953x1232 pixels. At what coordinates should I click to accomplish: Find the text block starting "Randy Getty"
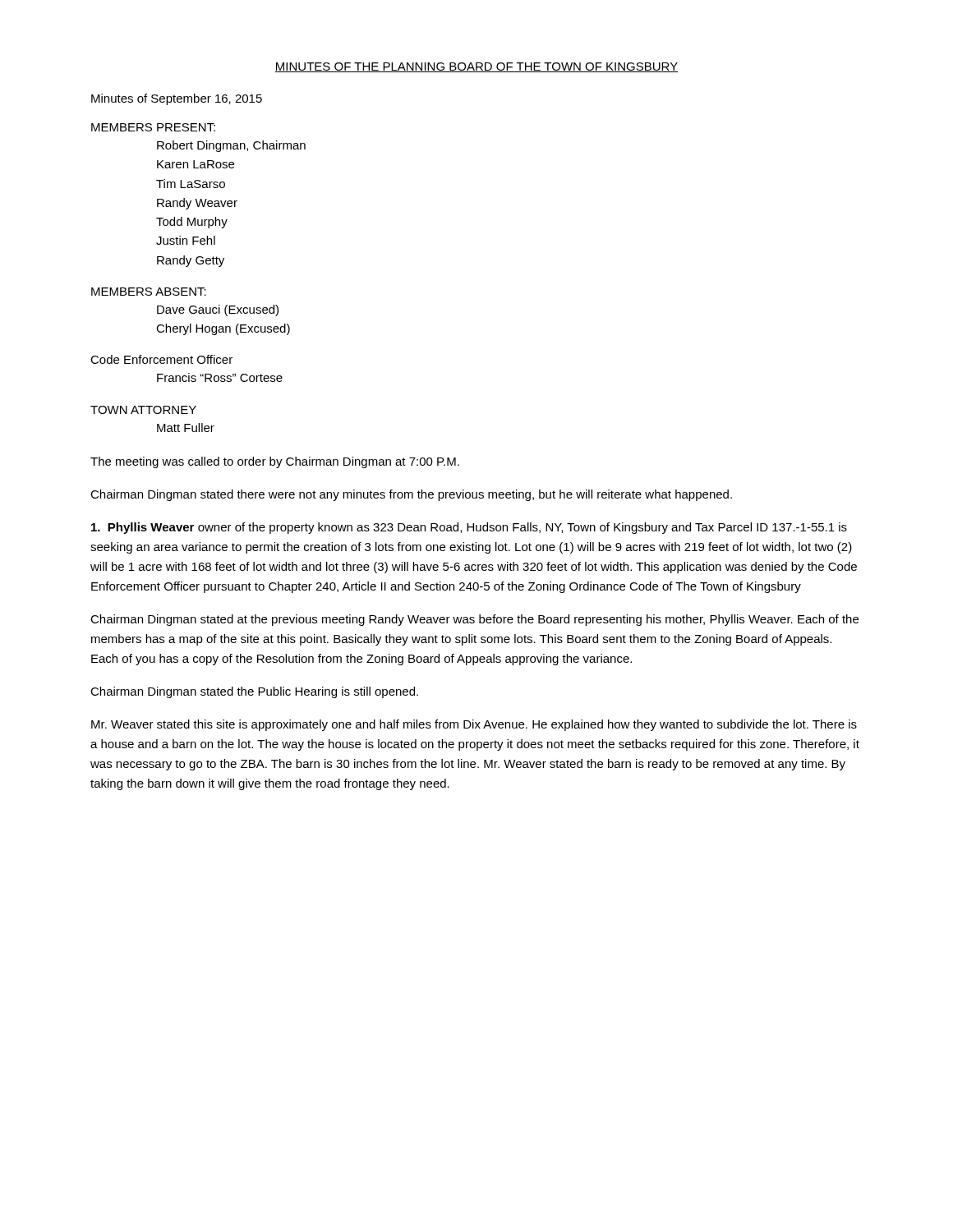tap(190, 260)
